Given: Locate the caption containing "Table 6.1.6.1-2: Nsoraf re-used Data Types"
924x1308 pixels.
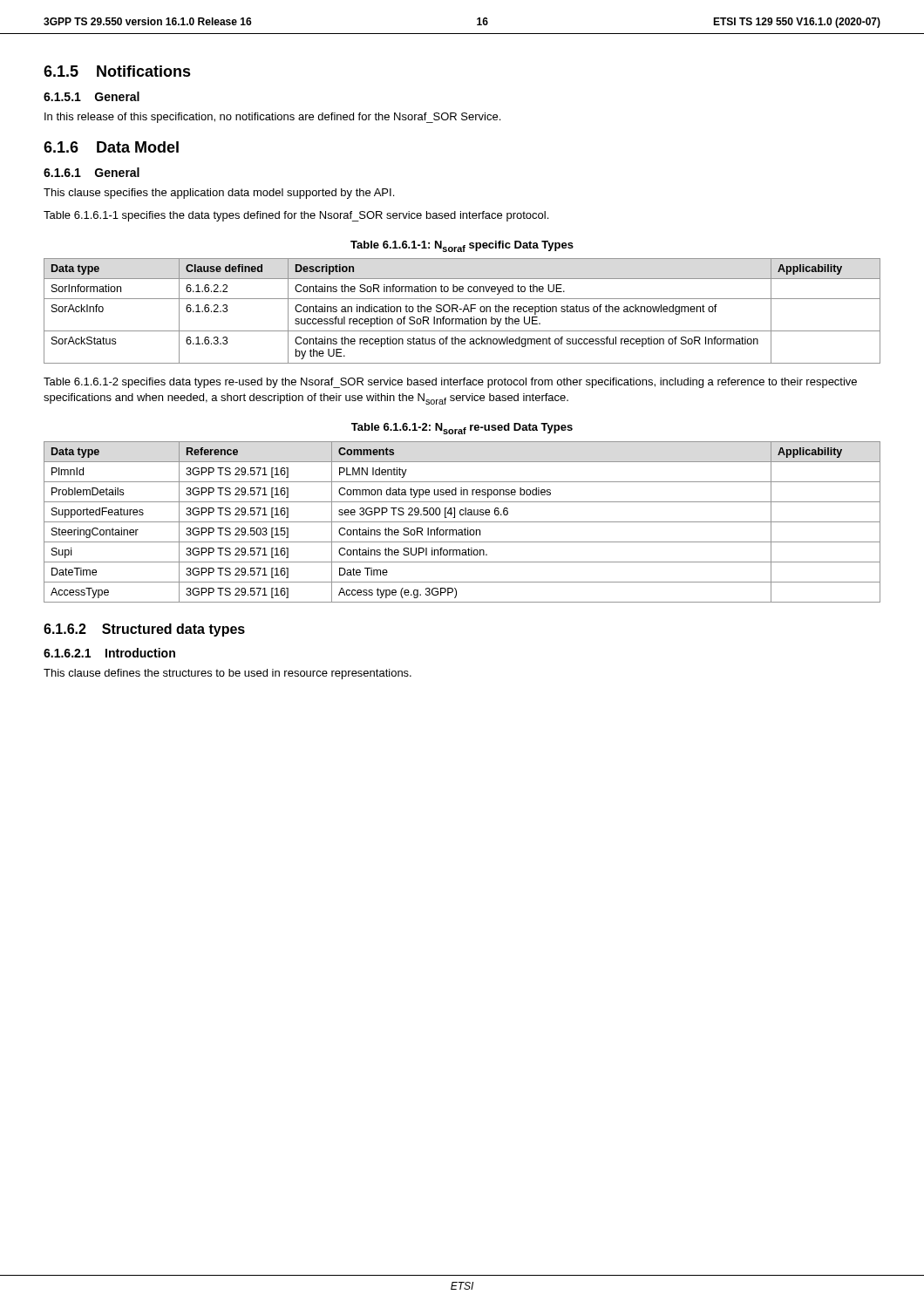Looking at the screenshot, I should coord(462,428).
